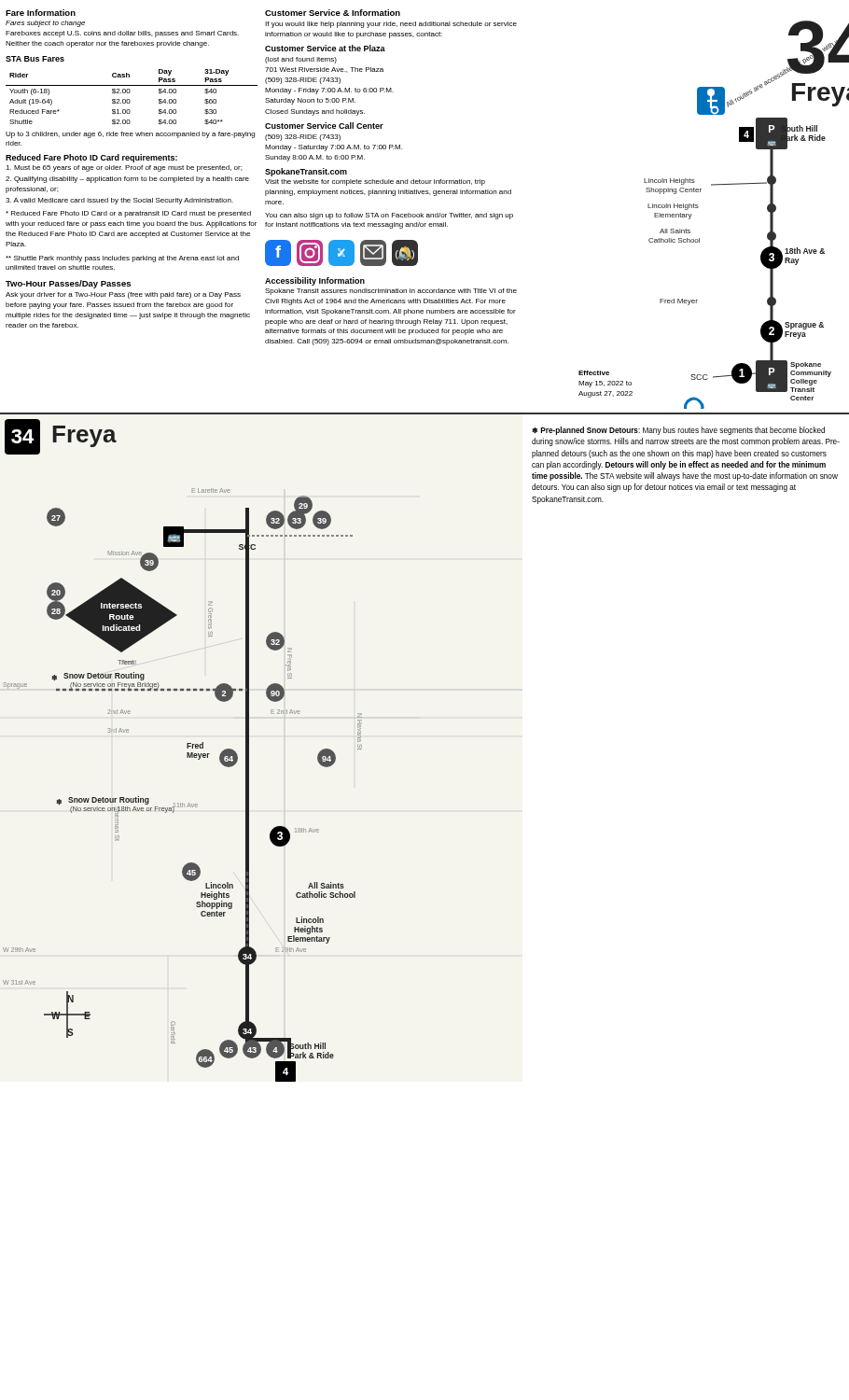849x1400 pixels.
Task: Select the section header with the text "Customer Service & Information"
Action: [333, 13]
